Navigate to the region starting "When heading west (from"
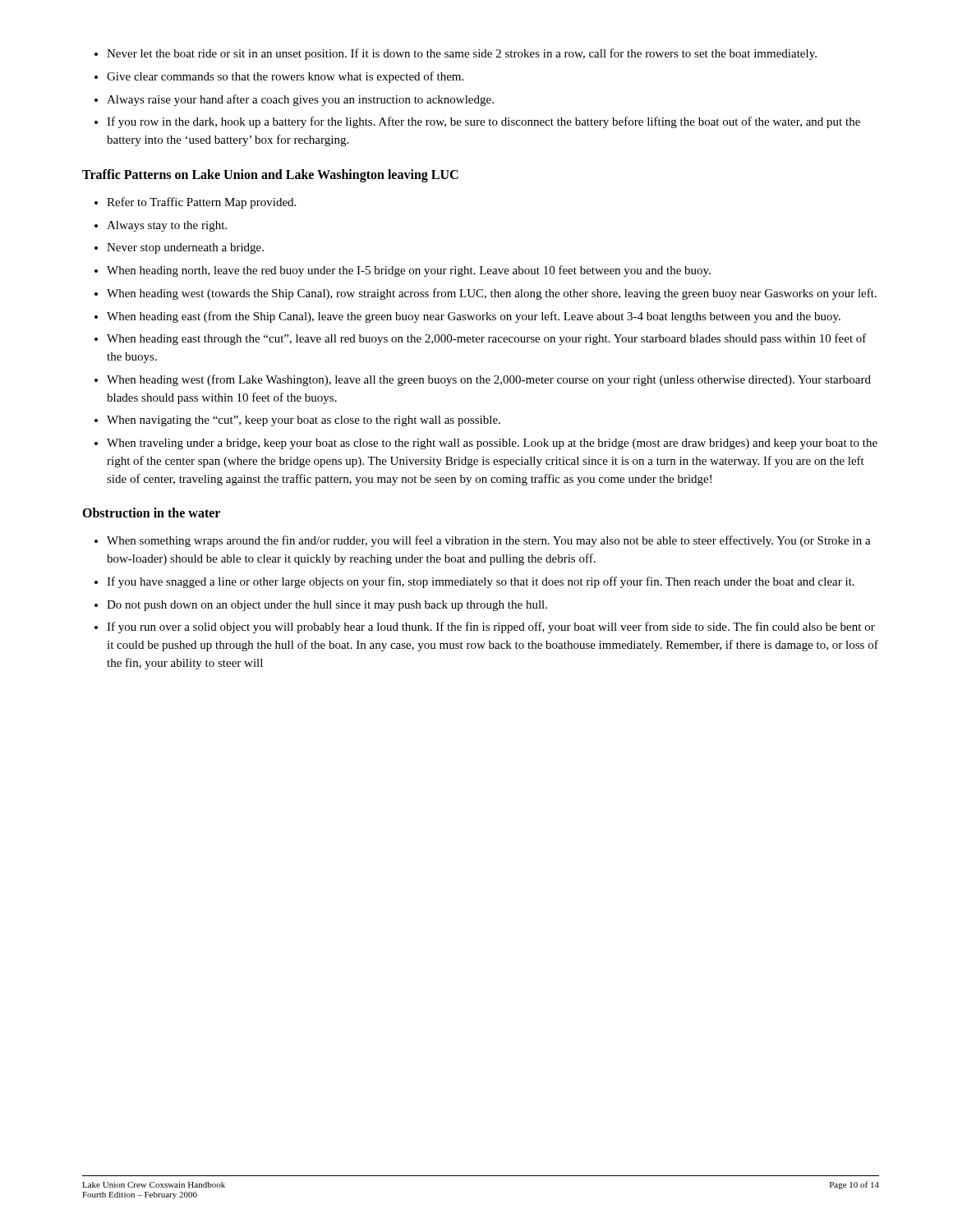Image resolution: width=953 pixels, height=1232 pixels. click(489, 388)
